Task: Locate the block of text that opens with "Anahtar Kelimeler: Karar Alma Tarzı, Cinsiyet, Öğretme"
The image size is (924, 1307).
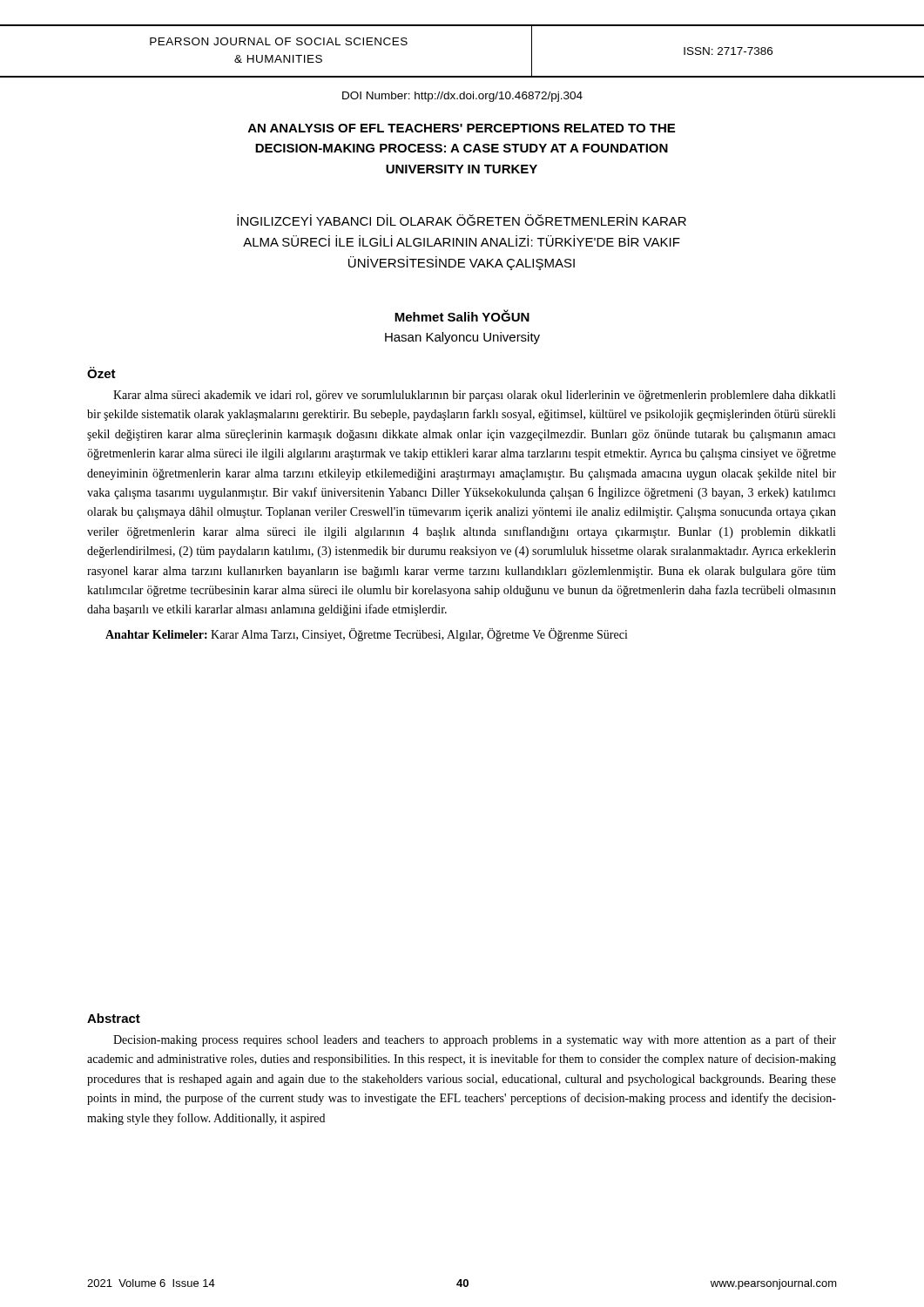Action: tap(357, 635)
